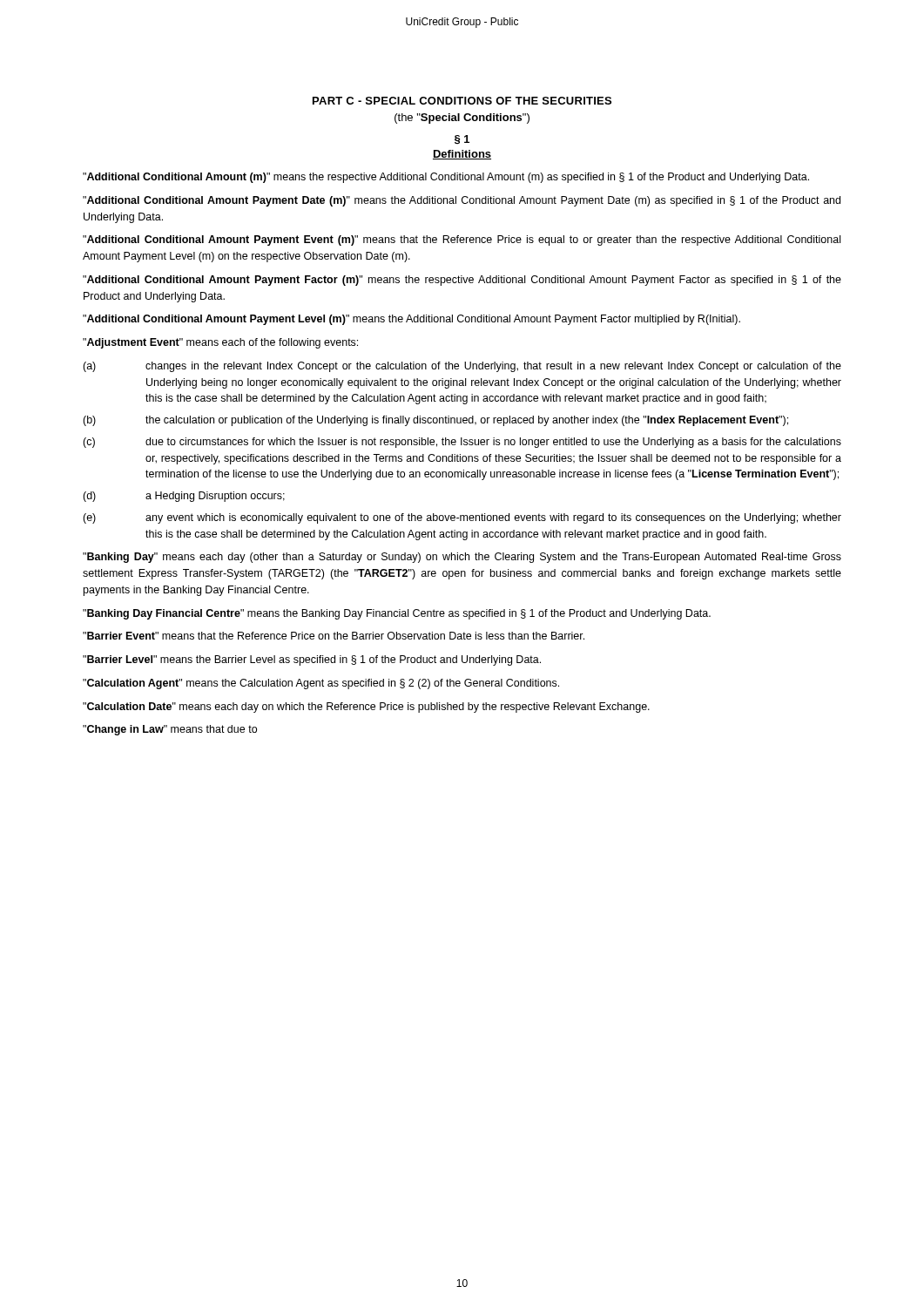Select the list item that reads "(b) the calculation or publication of"

(462, 420)
